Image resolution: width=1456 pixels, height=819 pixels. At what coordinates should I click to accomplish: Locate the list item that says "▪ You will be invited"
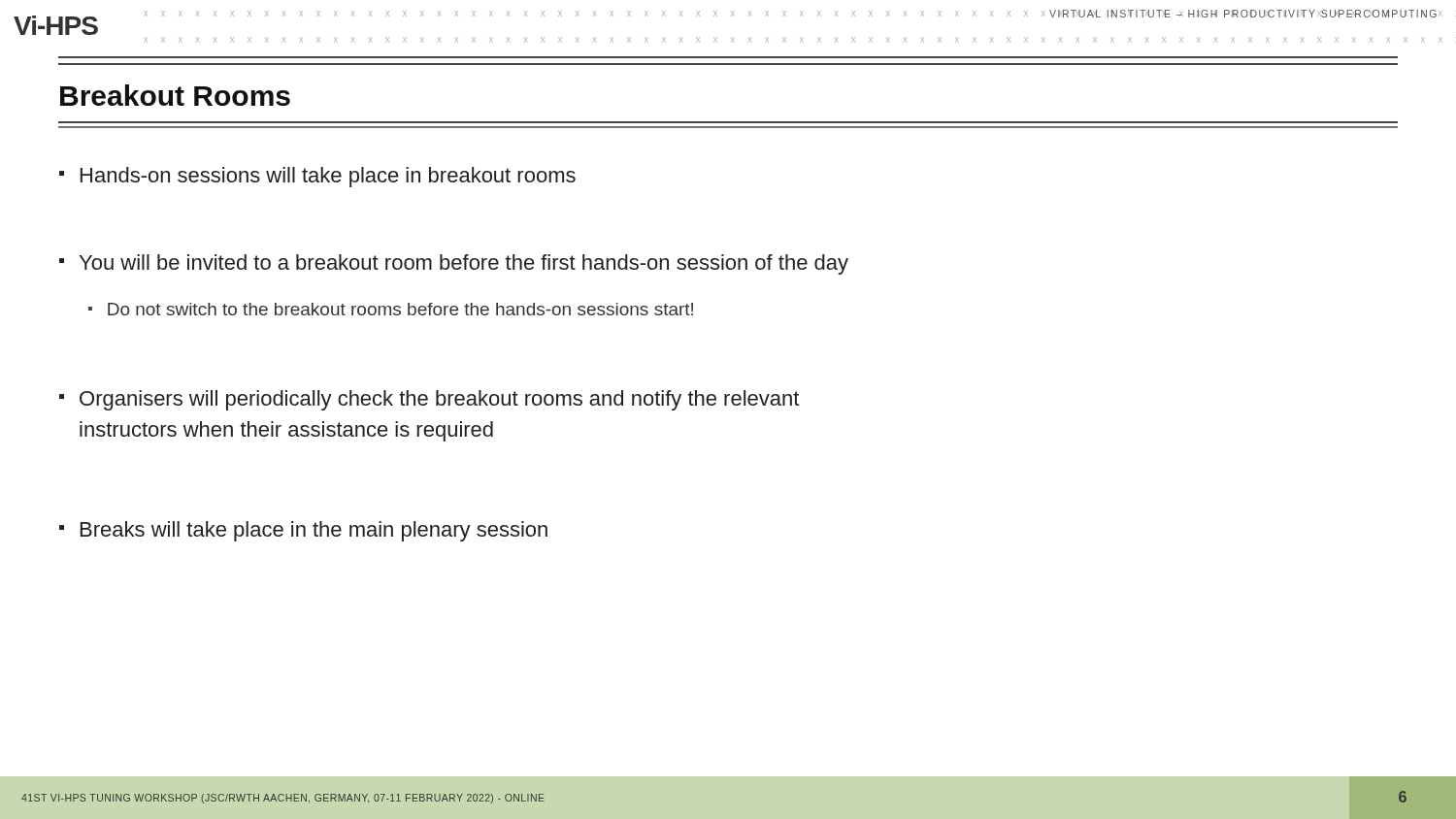pos(453,263)
